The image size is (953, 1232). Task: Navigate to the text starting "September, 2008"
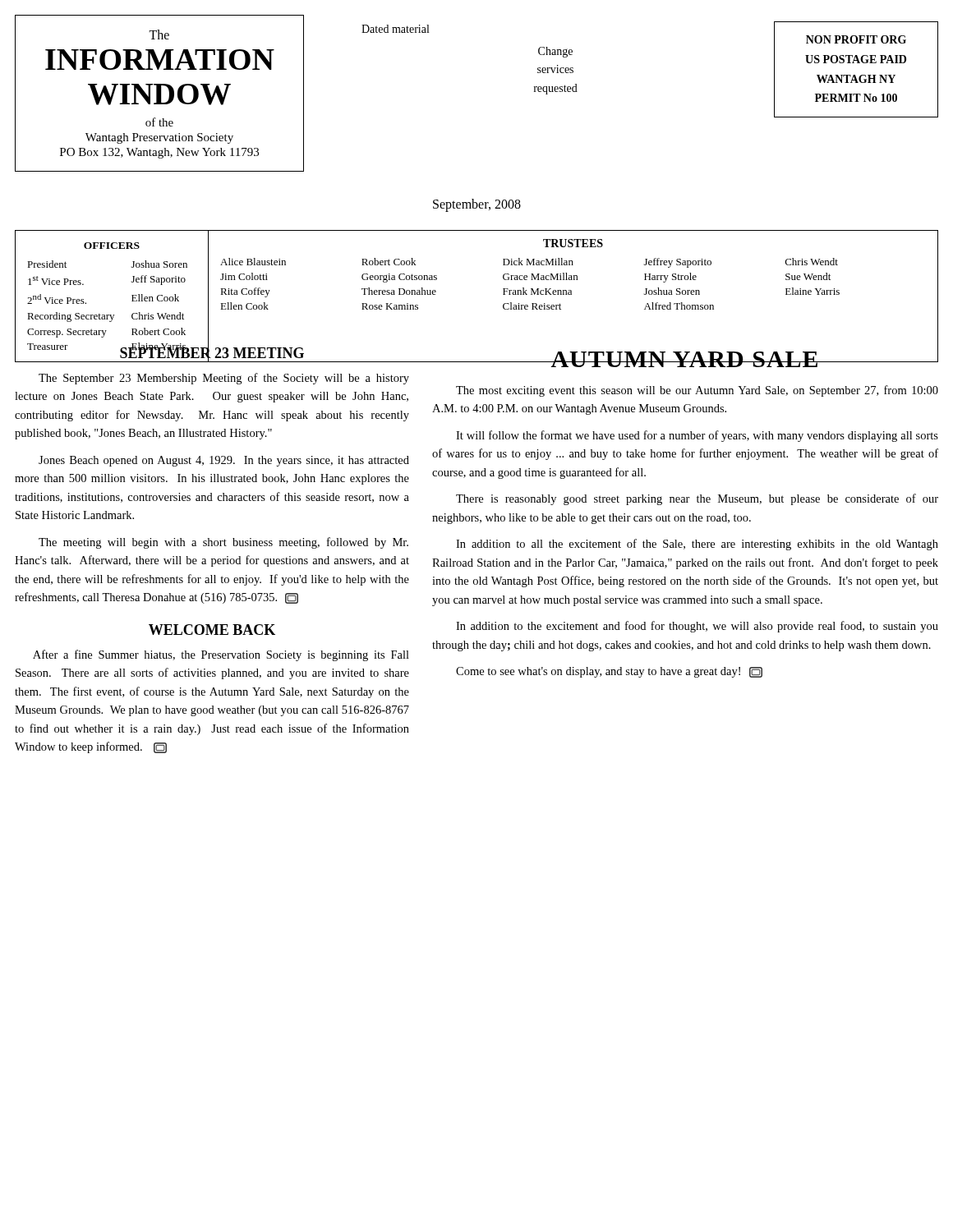click(476, 204)
